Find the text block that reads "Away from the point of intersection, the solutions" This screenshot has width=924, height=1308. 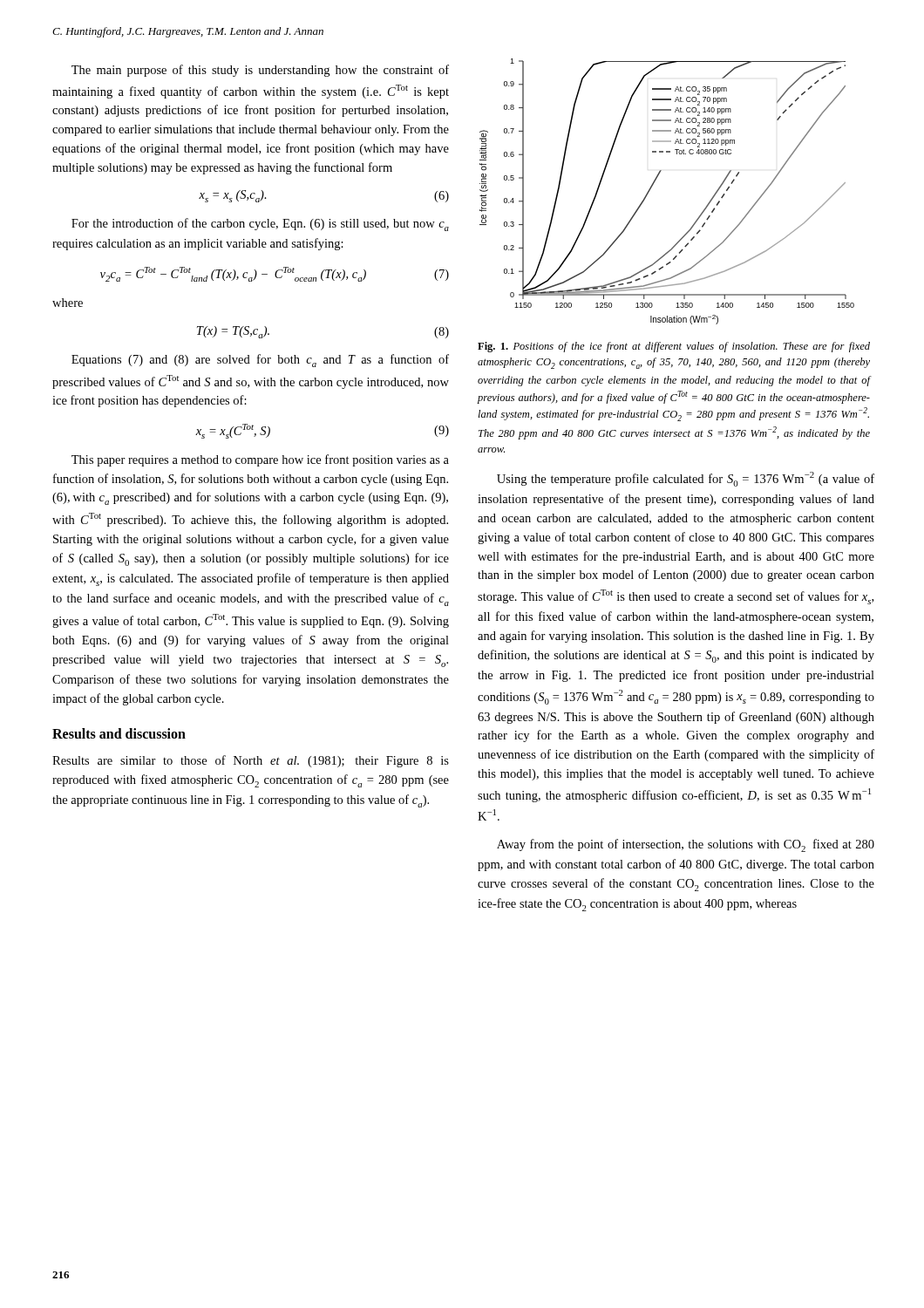pyautogui.click(x=676, y=875)
